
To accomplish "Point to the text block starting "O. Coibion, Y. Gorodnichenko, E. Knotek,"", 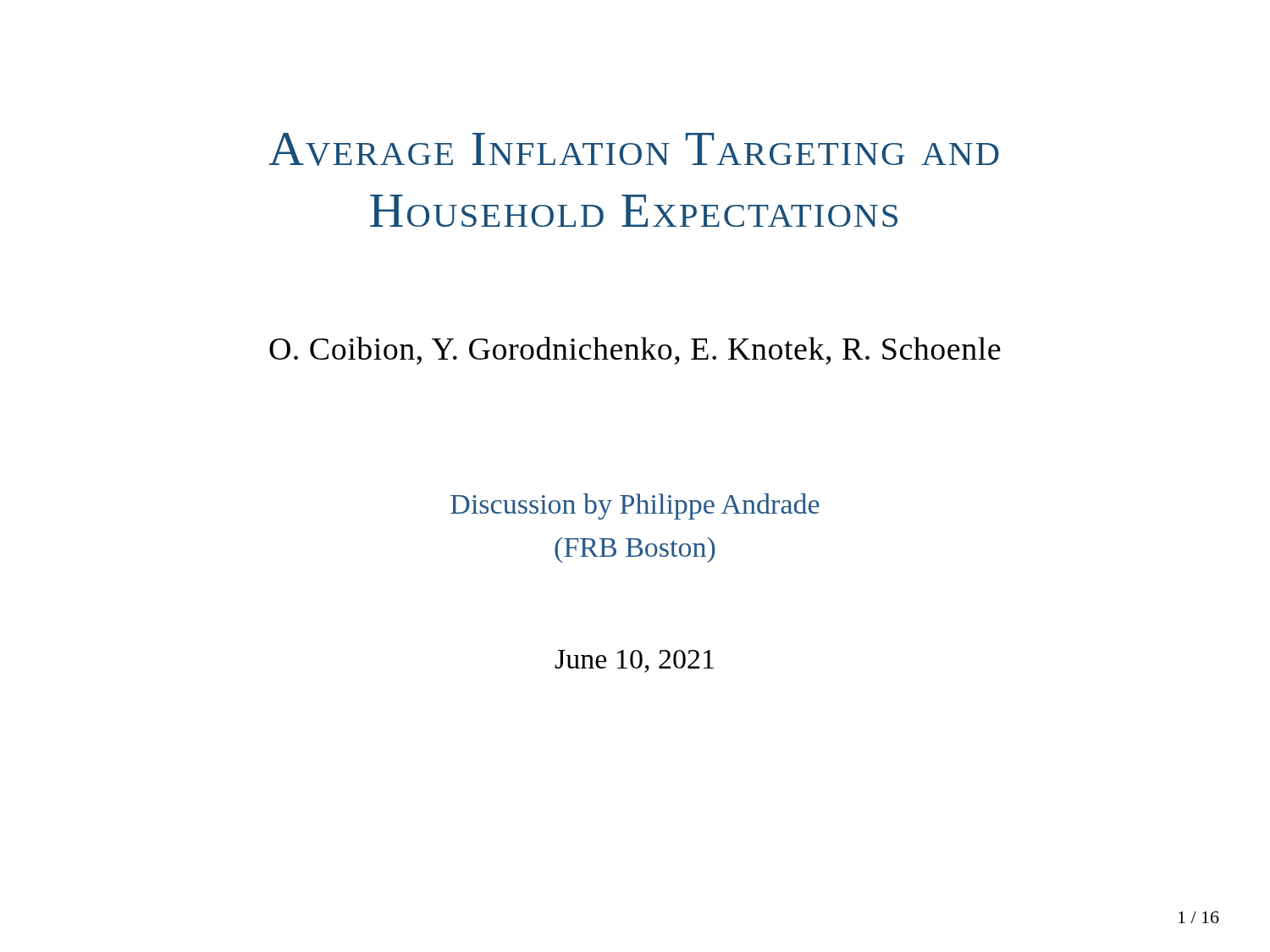I will [635, 349].
